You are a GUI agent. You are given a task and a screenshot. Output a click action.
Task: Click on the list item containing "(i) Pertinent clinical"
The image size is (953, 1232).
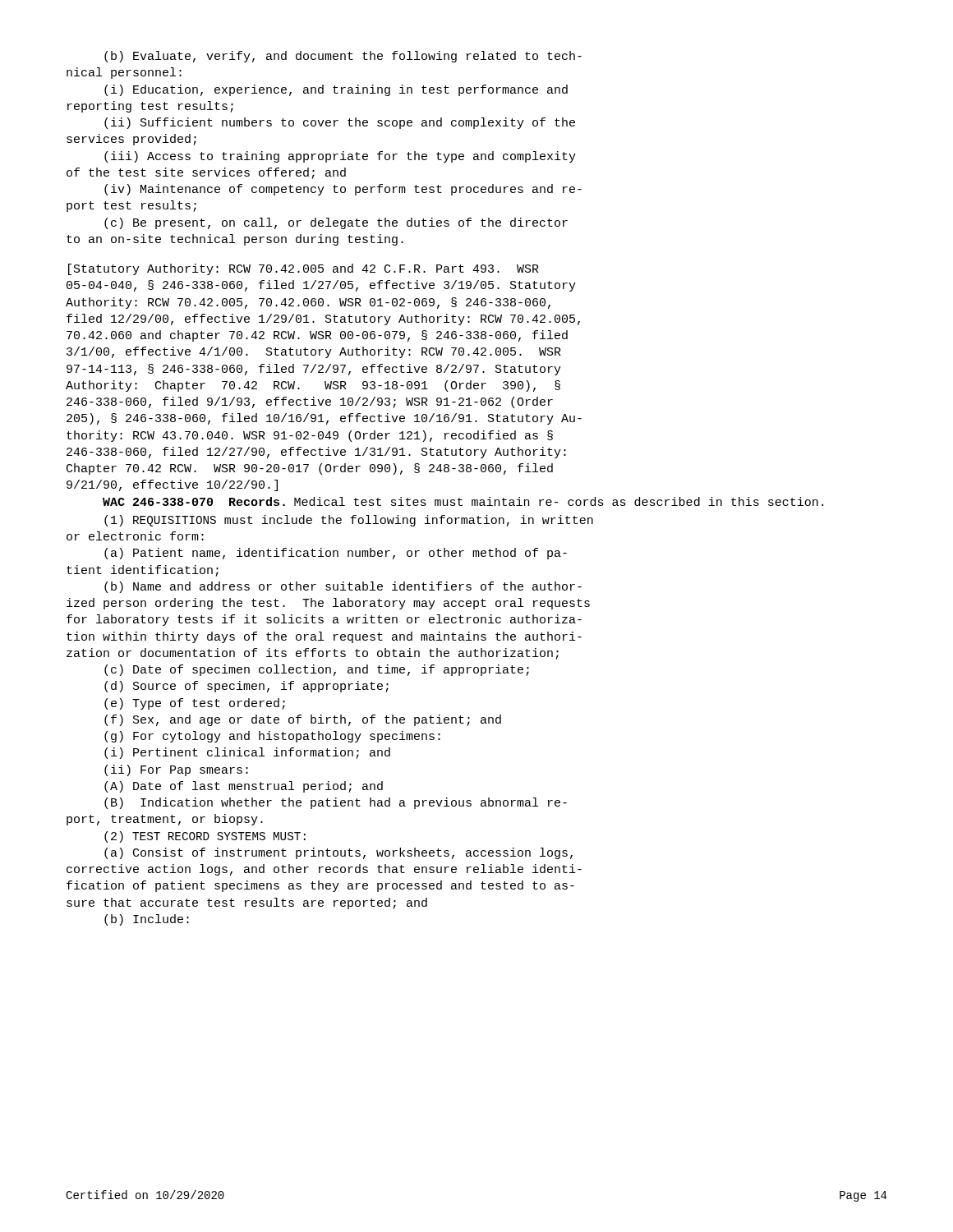pos(247,753)
